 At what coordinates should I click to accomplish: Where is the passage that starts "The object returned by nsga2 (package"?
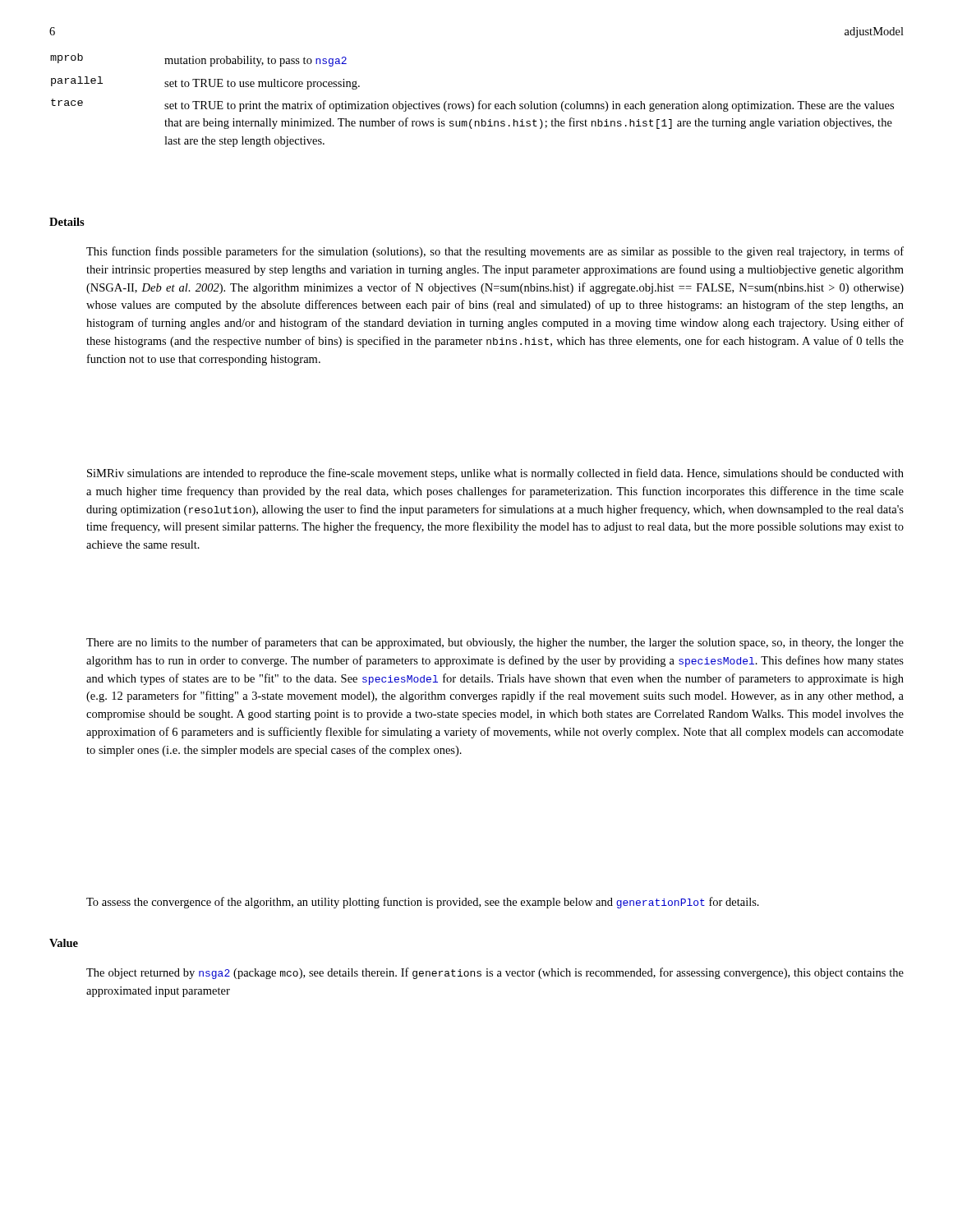coord(495,982)
